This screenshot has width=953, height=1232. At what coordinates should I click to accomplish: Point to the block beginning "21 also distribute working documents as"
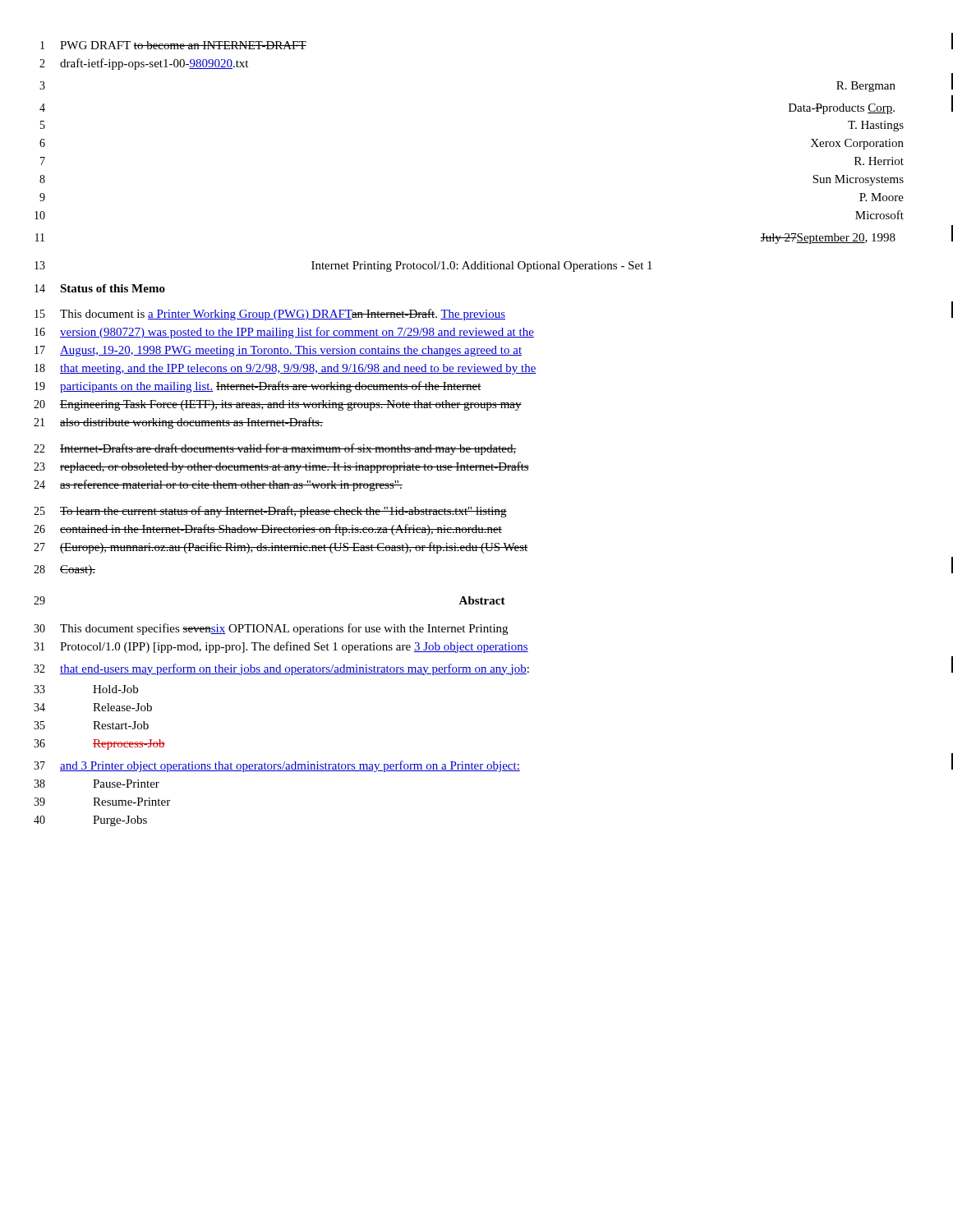tap(178, 423)
